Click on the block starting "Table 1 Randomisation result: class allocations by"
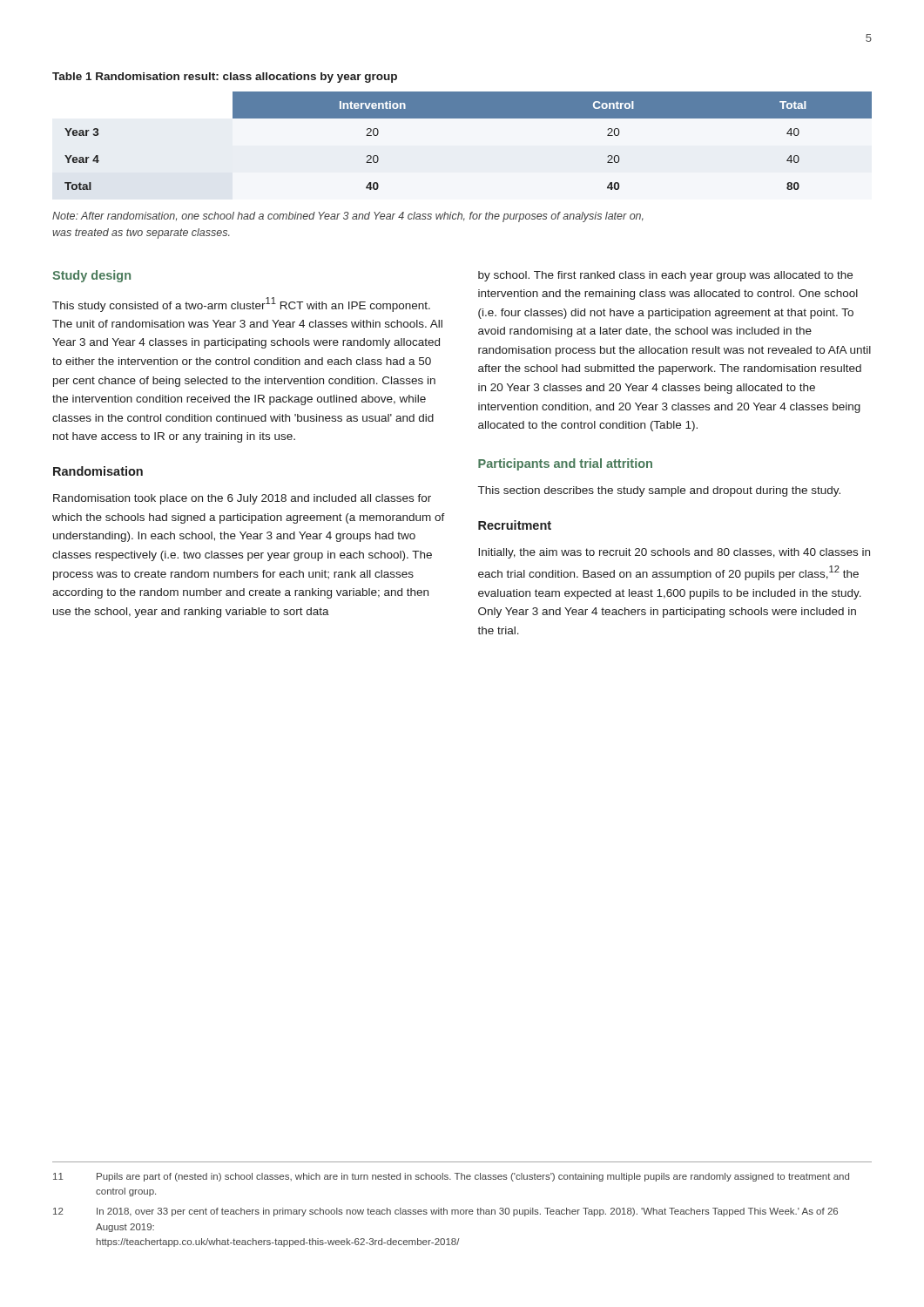Image resolution: width=924 pixels, height=1307 pixels. click(225, 76)
